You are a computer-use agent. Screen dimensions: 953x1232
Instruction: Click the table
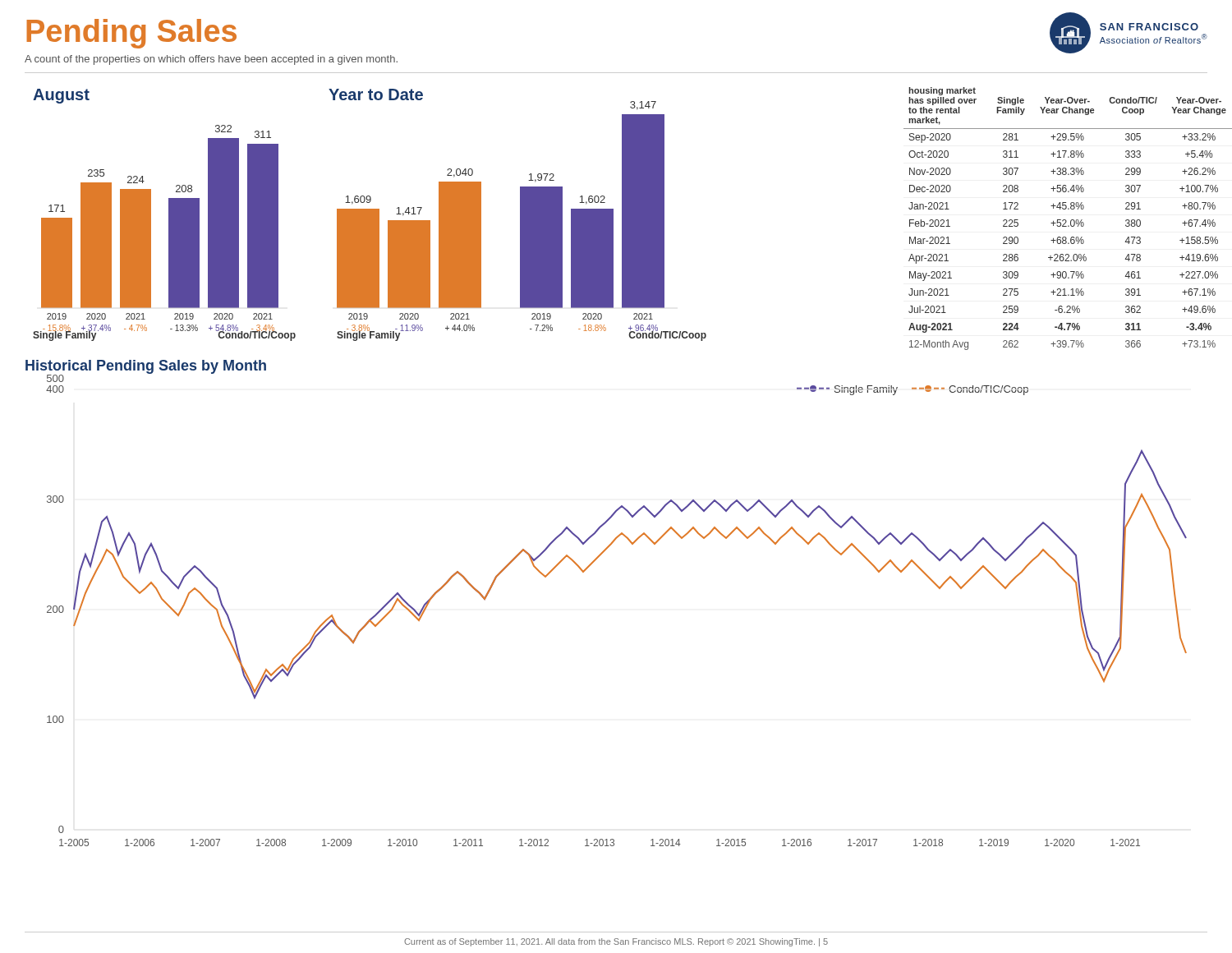[1068, 217]
